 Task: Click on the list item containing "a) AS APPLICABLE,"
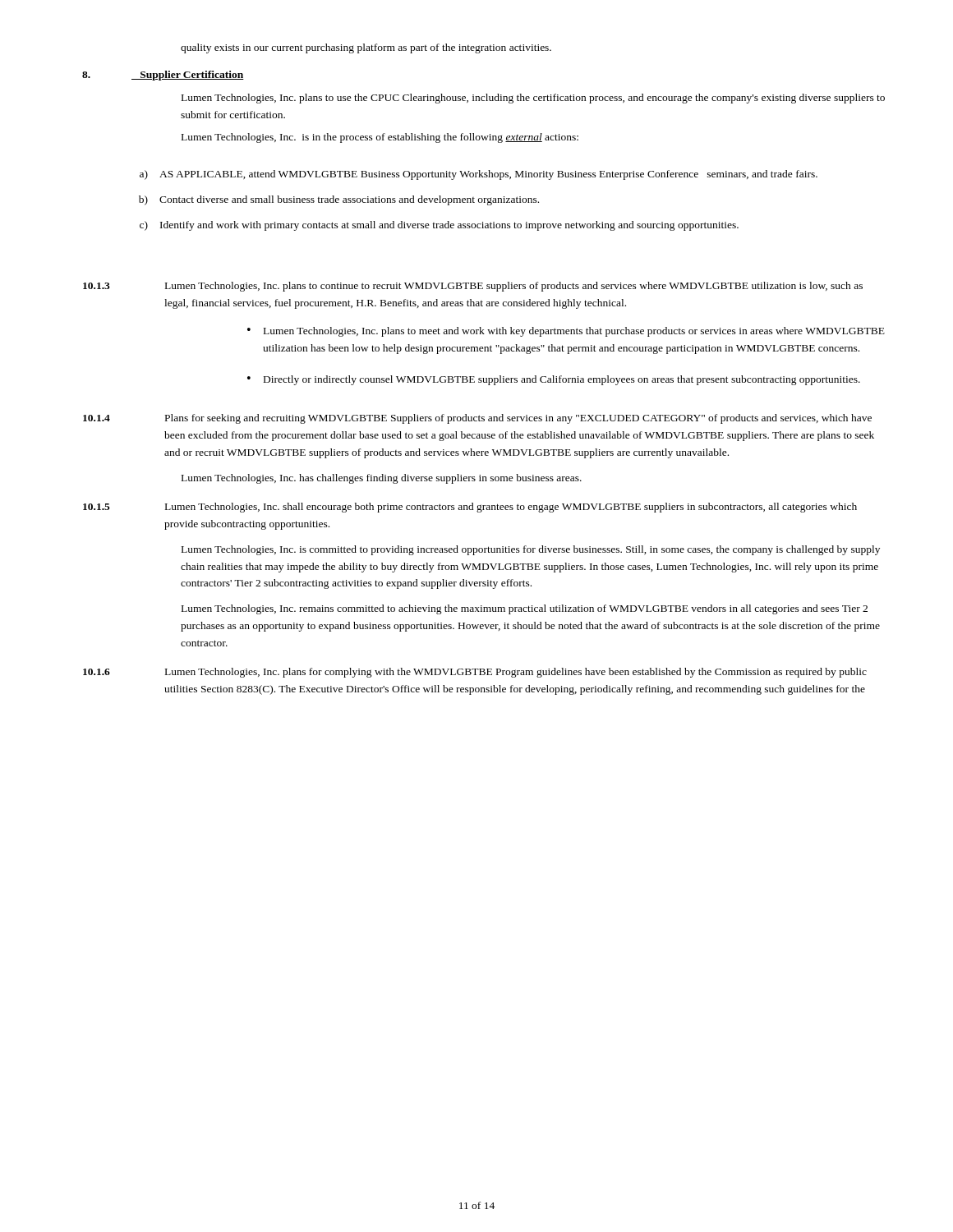(485, 174)
